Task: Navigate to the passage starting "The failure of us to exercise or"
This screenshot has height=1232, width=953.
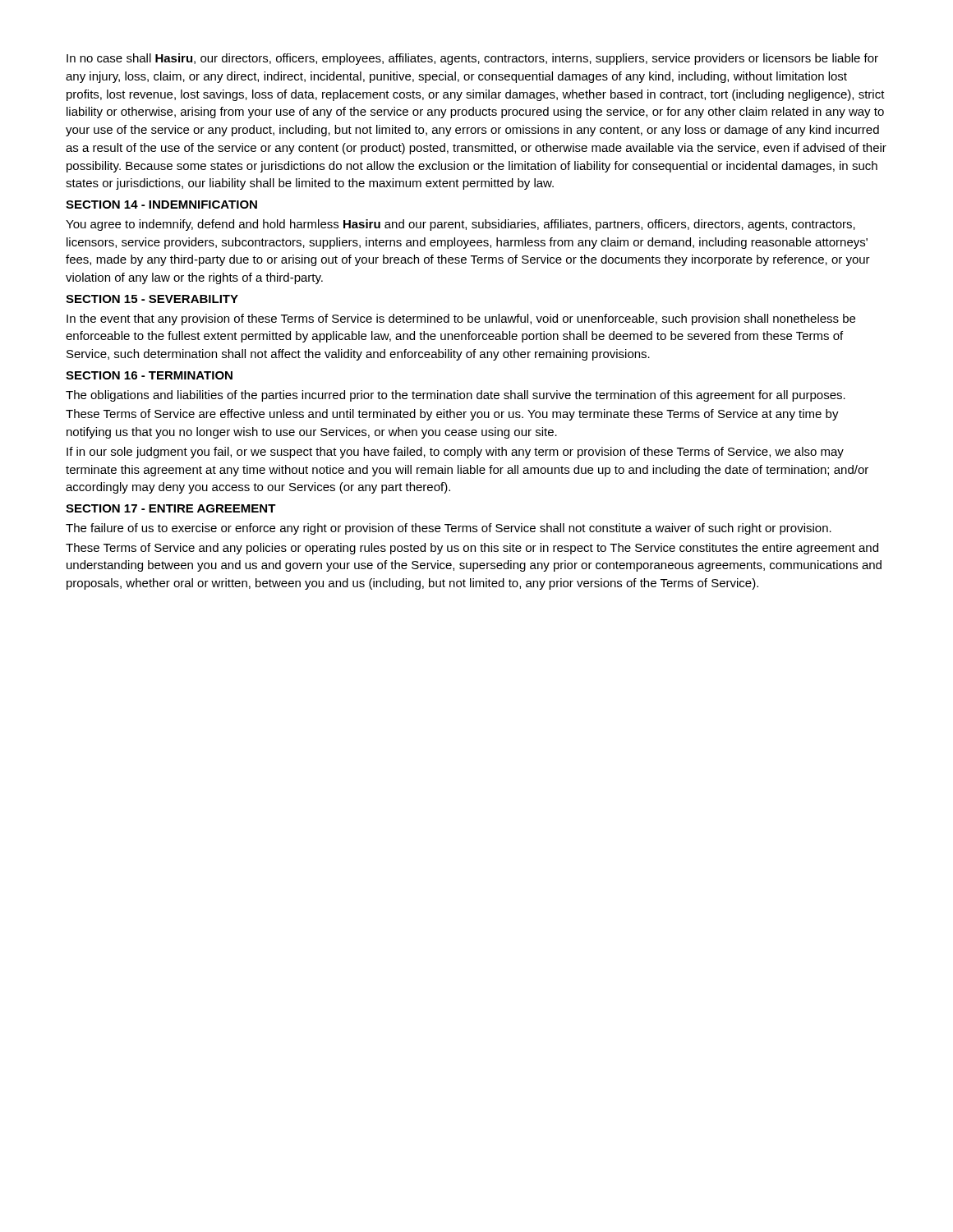Action: click(x=449, y=527)
